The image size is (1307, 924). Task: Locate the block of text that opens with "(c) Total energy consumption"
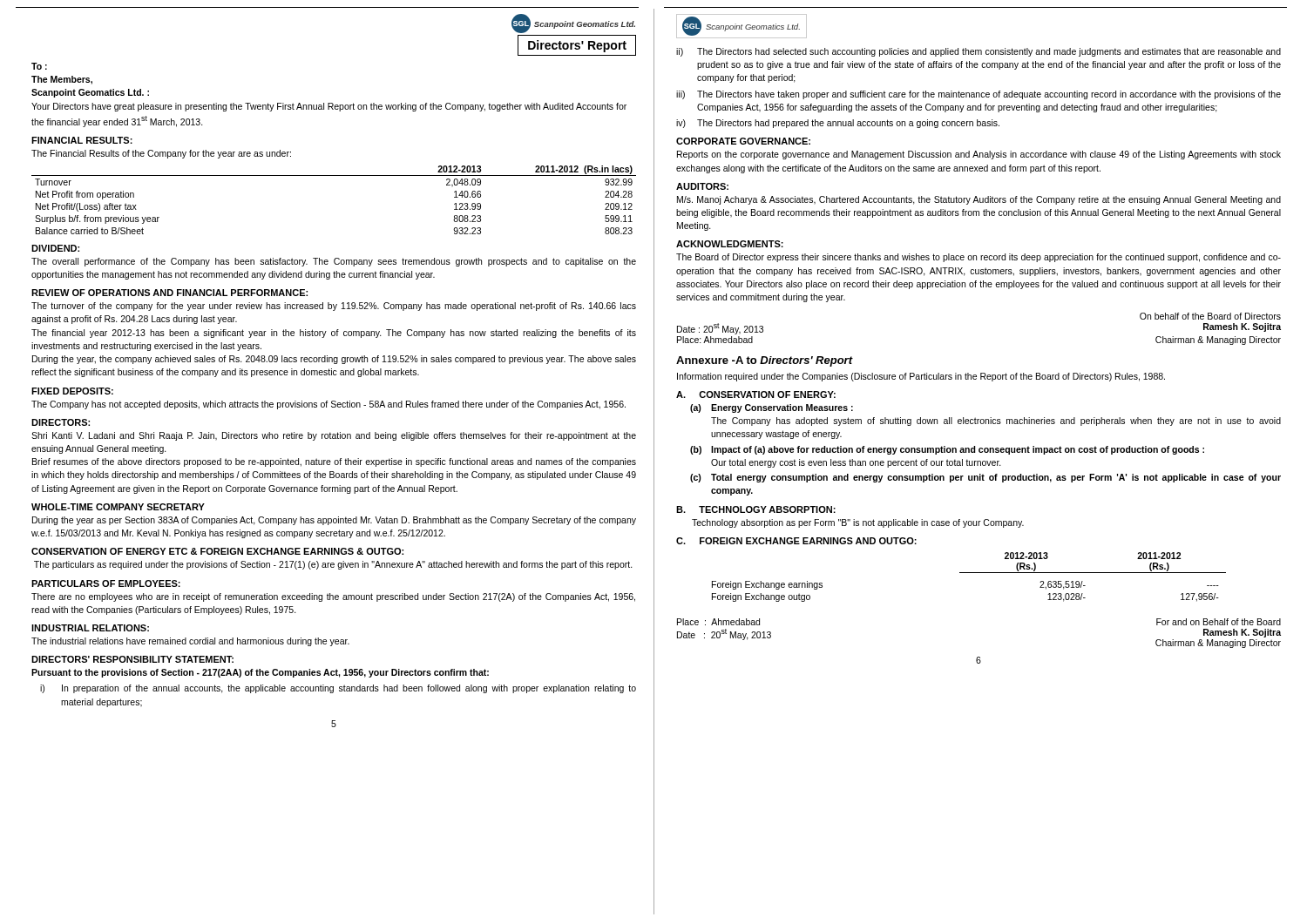tap(985, 484)
